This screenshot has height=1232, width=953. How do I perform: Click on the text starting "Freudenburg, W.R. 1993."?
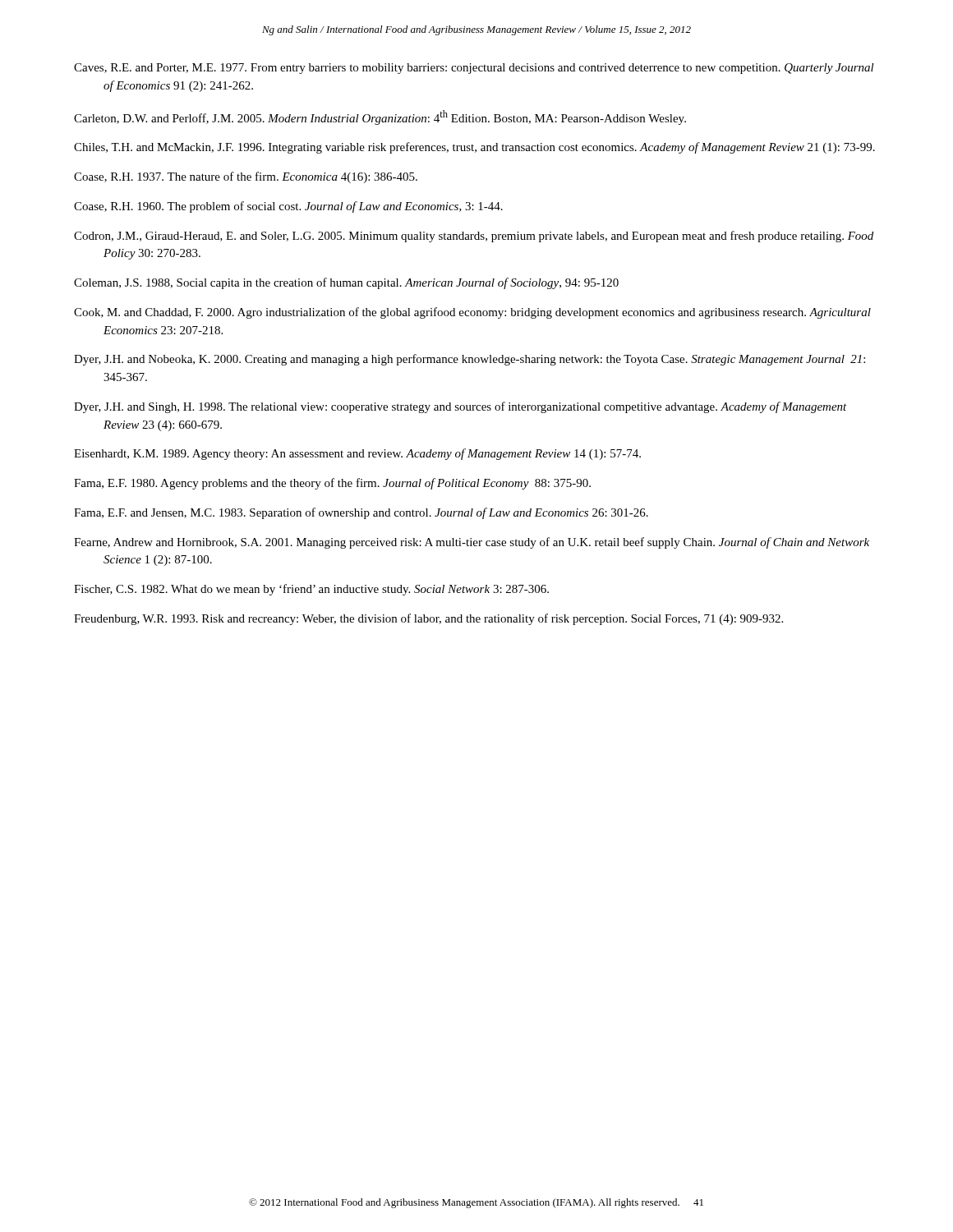[x=476, y=619]
